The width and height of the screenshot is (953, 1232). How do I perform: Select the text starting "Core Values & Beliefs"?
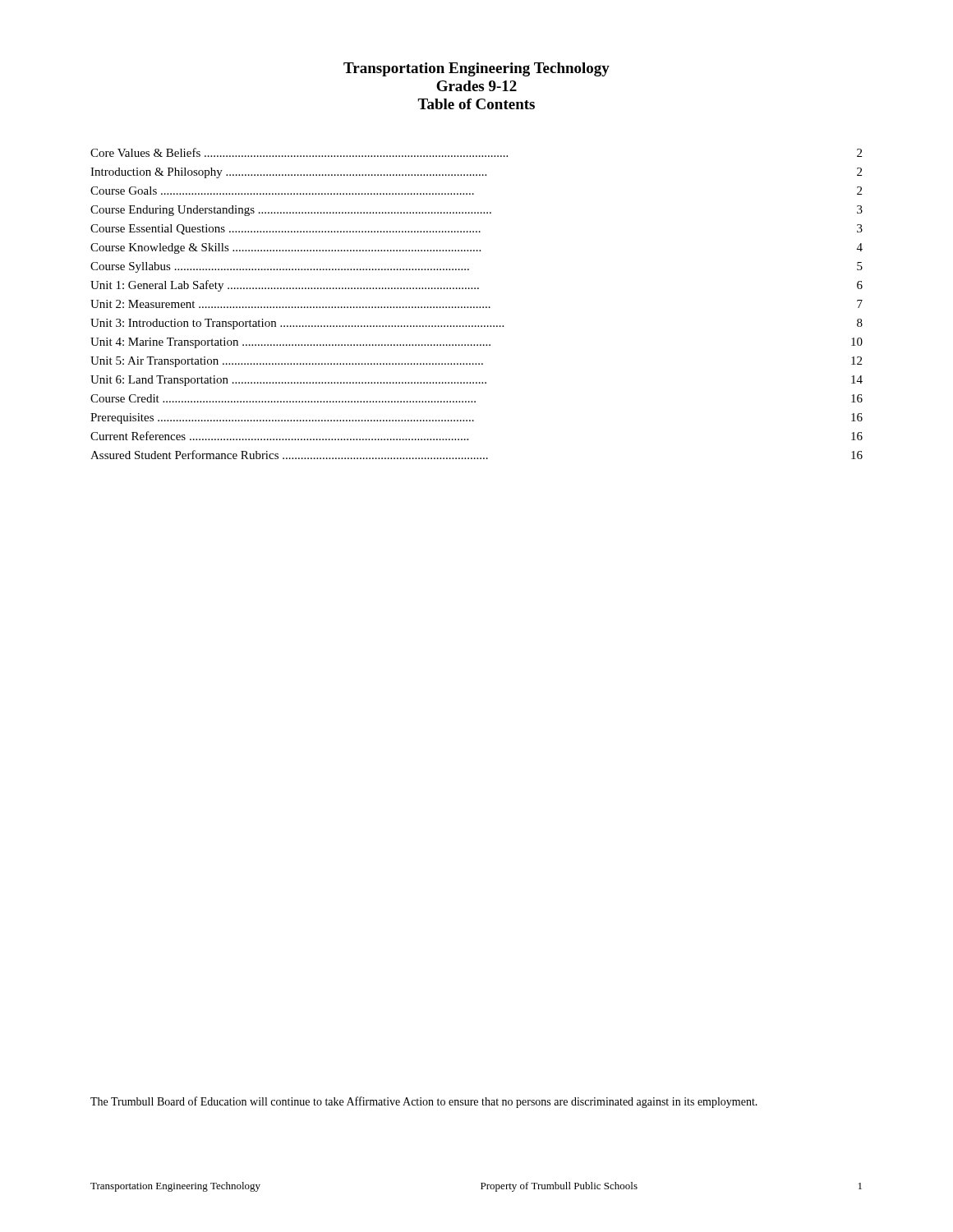(476, 153)
